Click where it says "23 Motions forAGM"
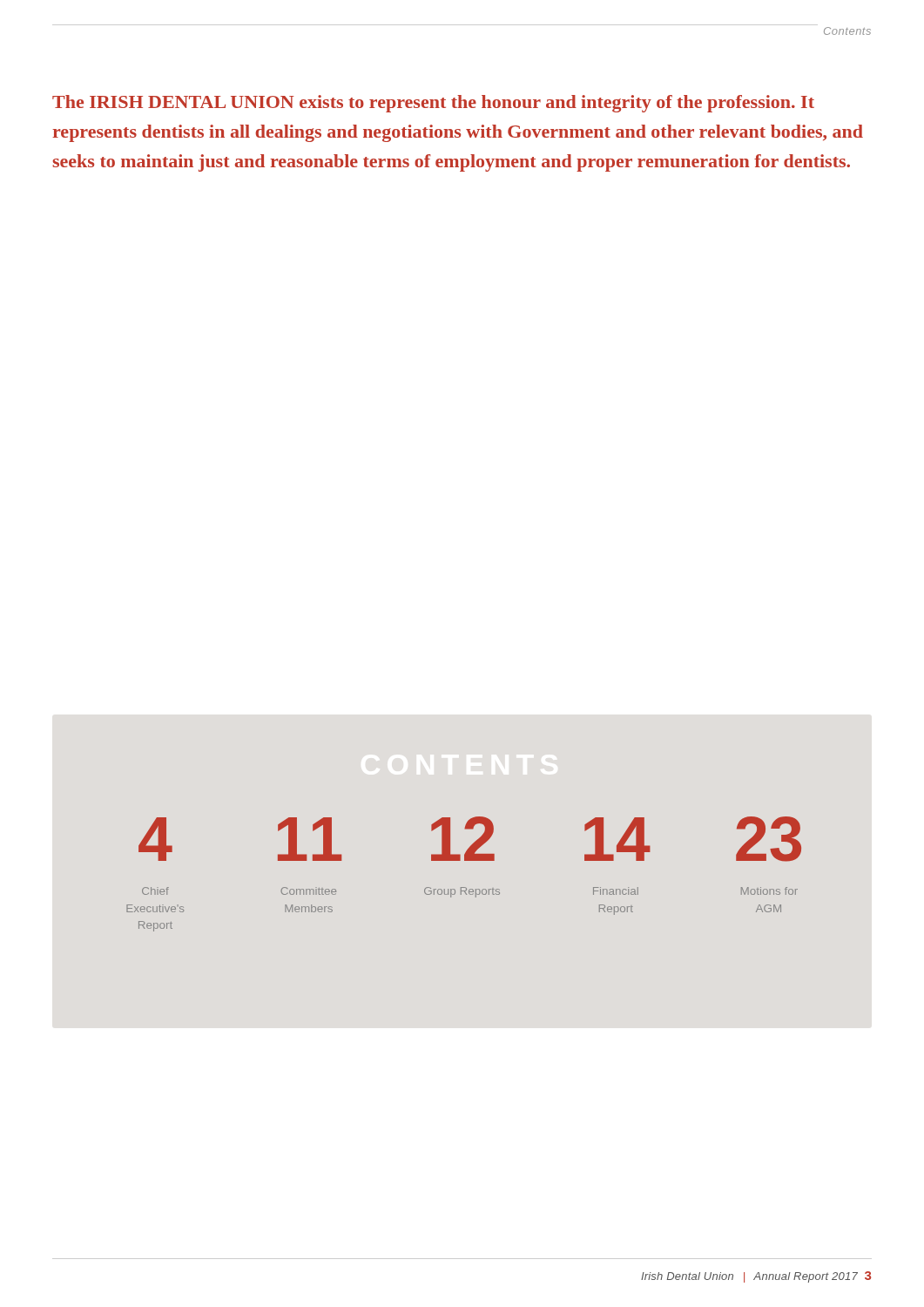 point(769,862)
